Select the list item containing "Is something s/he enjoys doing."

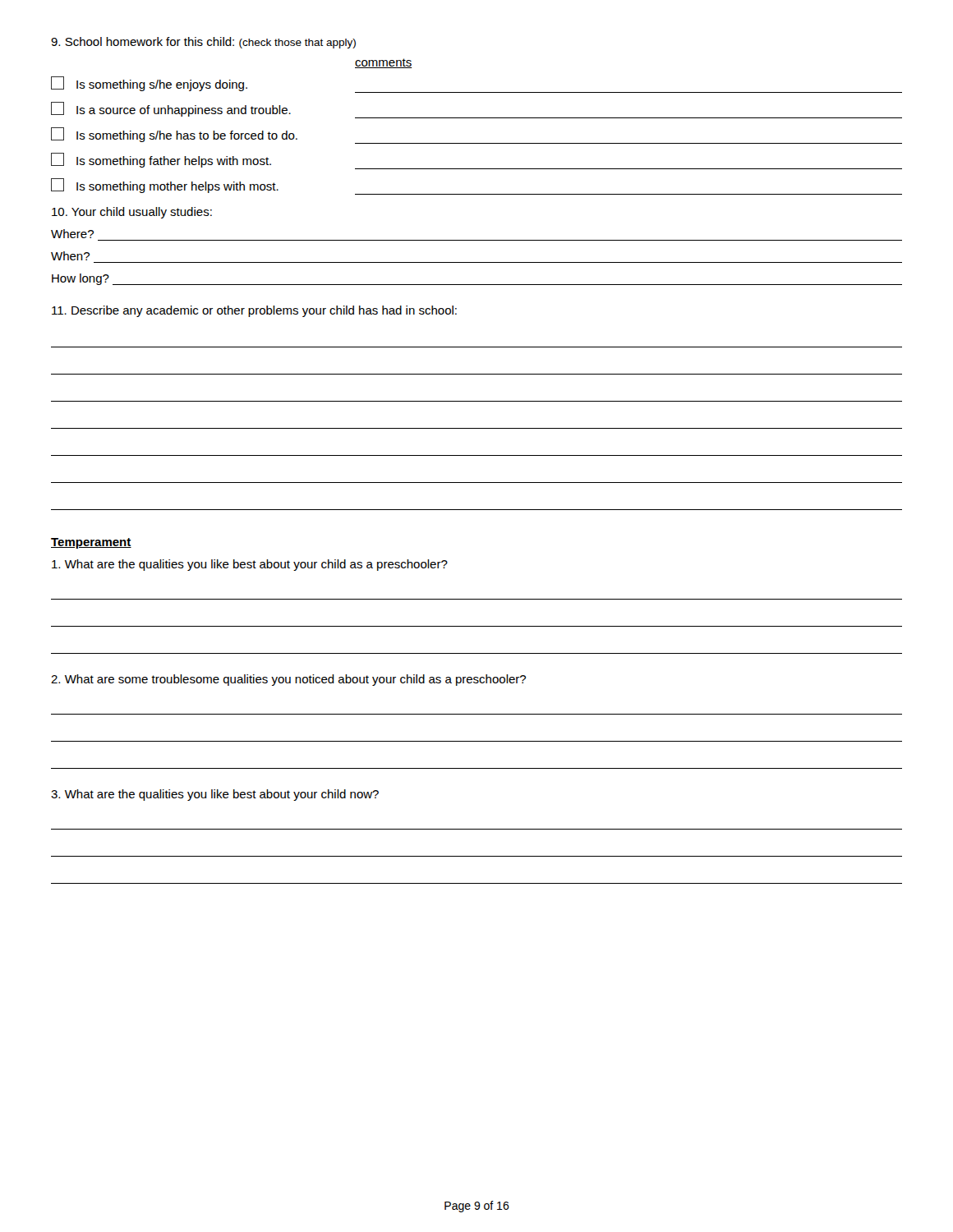point(476,84)
